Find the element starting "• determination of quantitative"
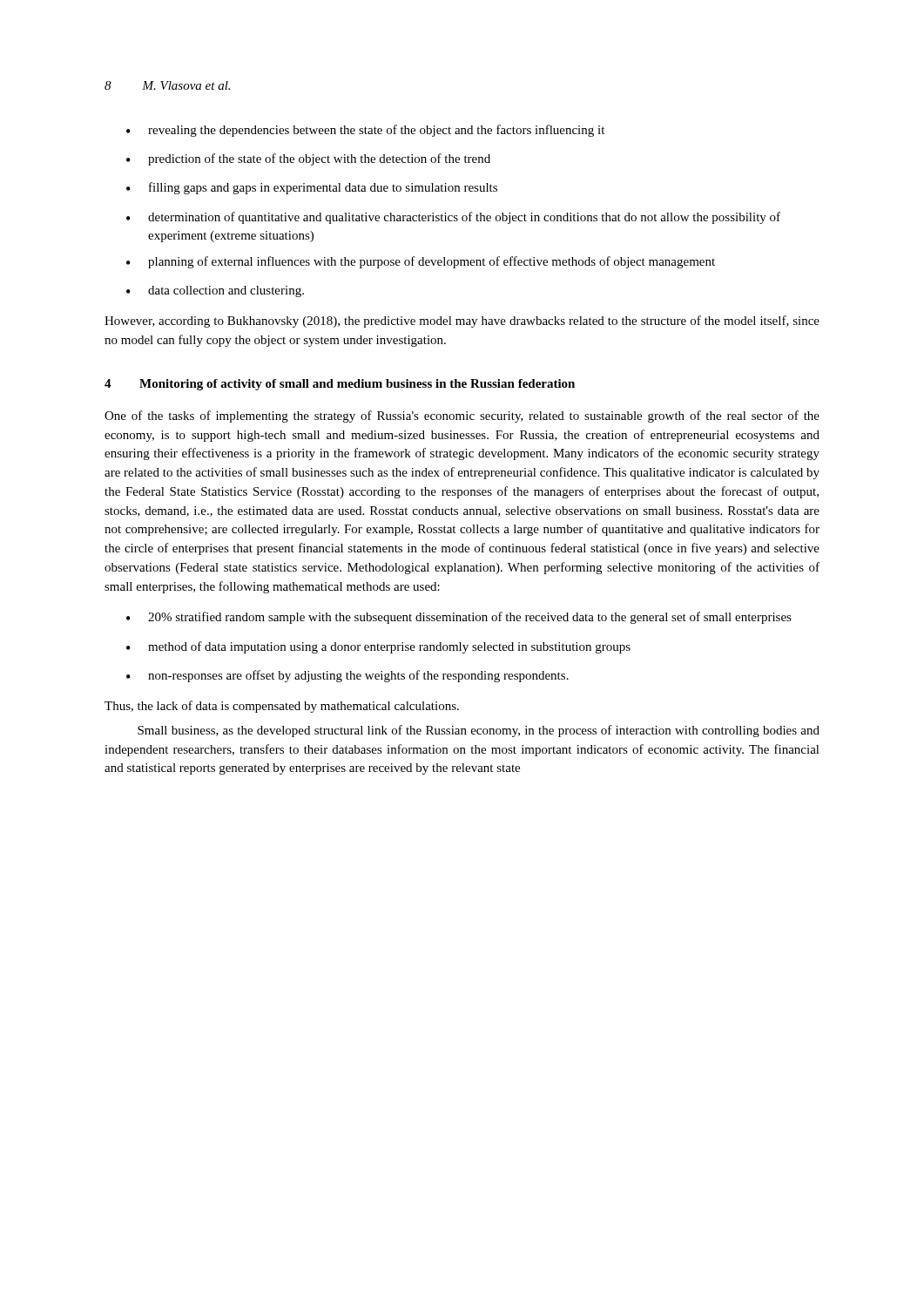Viewport: 924px width, 1307px height. [x=472, y=227]
